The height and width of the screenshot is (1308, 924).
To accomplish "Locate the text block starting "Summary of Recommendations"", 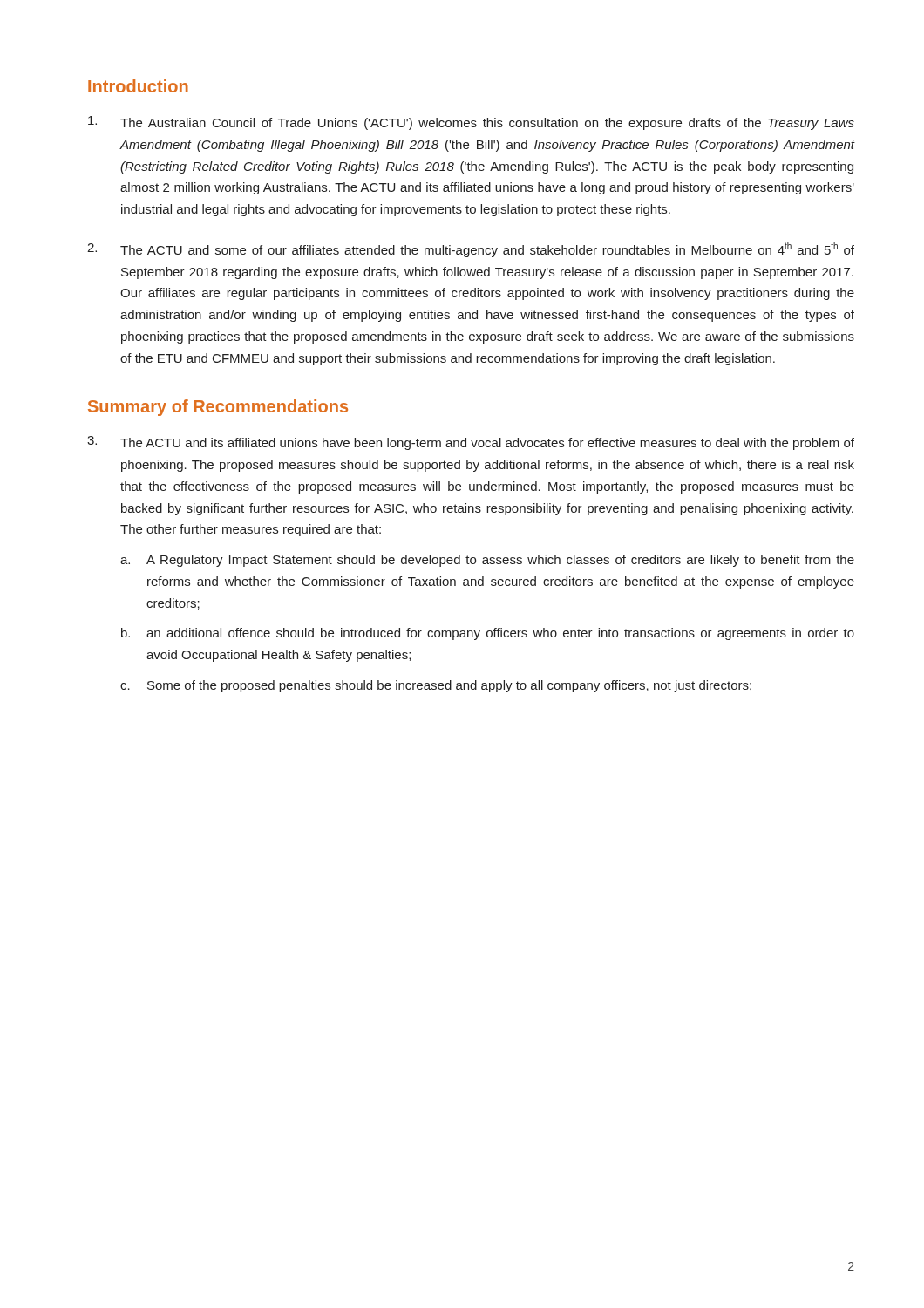I will coord(218,407).
